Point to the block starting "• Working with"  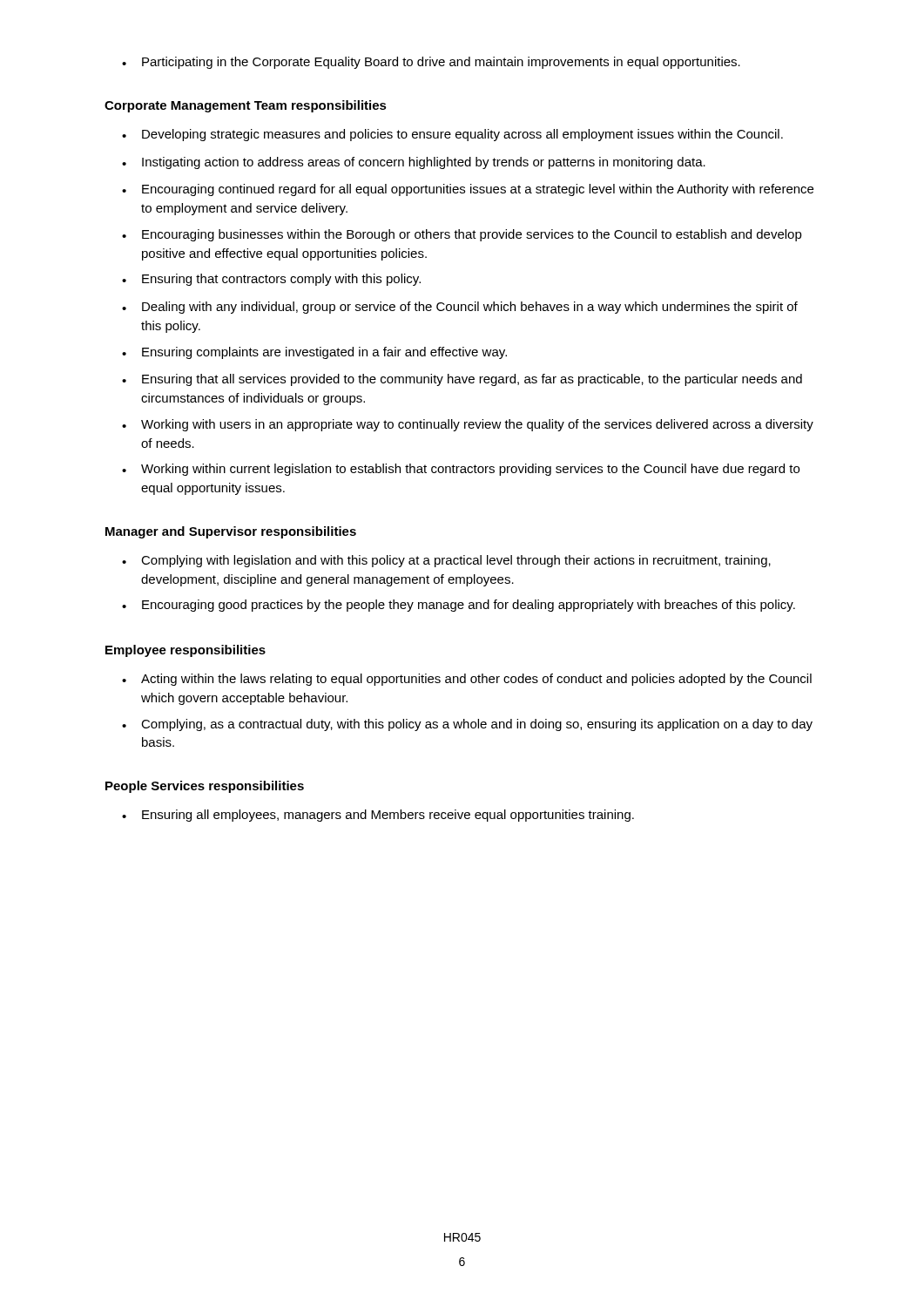click(x=471, y=434)
